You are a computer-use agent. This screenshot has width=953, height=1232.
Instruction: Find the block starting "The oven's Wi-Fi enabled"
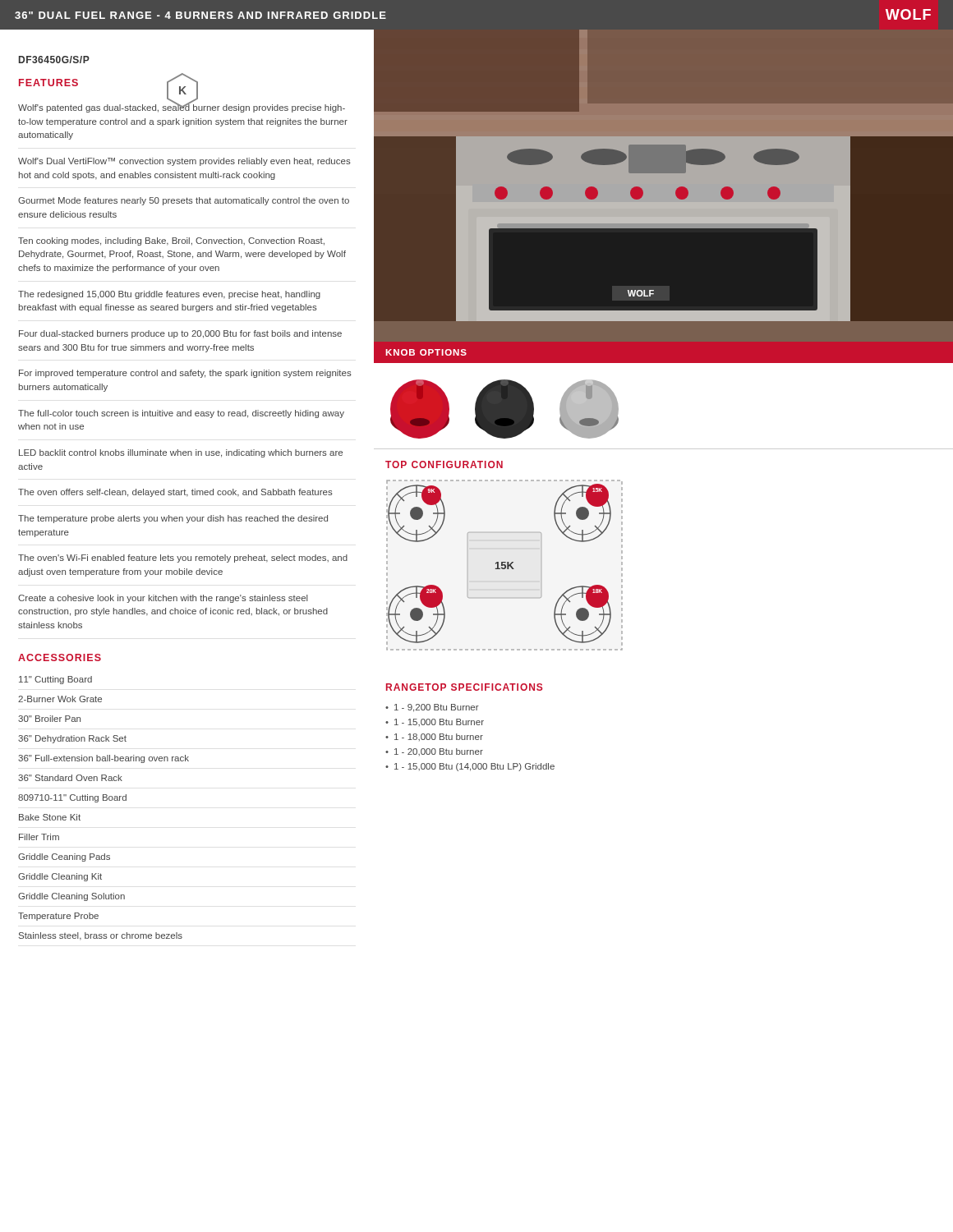[x=183, y=565]
